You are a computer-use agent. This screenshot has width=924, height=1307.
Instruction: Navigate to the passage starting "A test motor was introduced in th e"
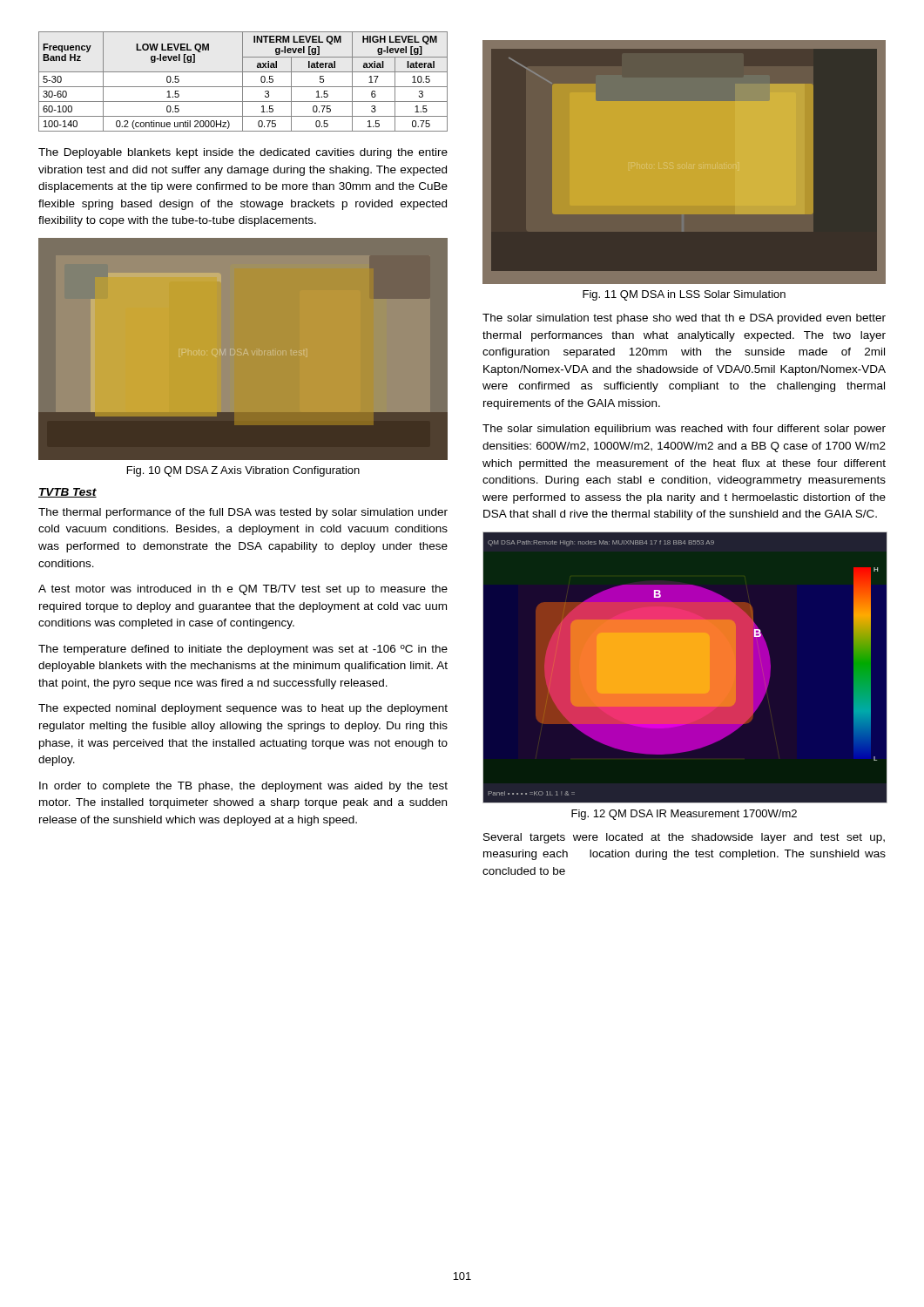click(243, 606)
